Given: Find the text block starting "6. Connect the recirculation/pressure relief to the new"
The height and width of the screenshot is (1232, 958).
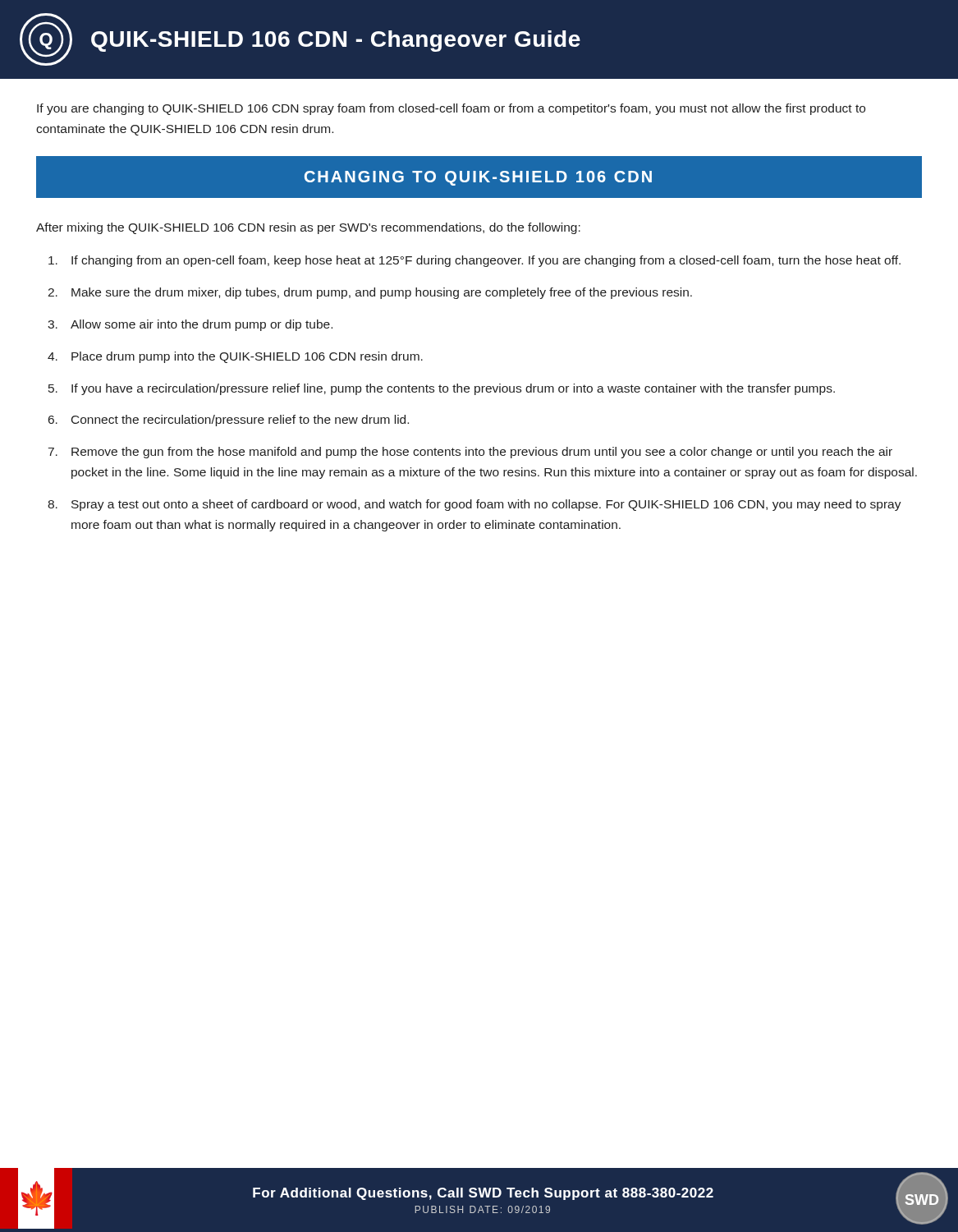Looking at the screenshot, I should (229, 420).
